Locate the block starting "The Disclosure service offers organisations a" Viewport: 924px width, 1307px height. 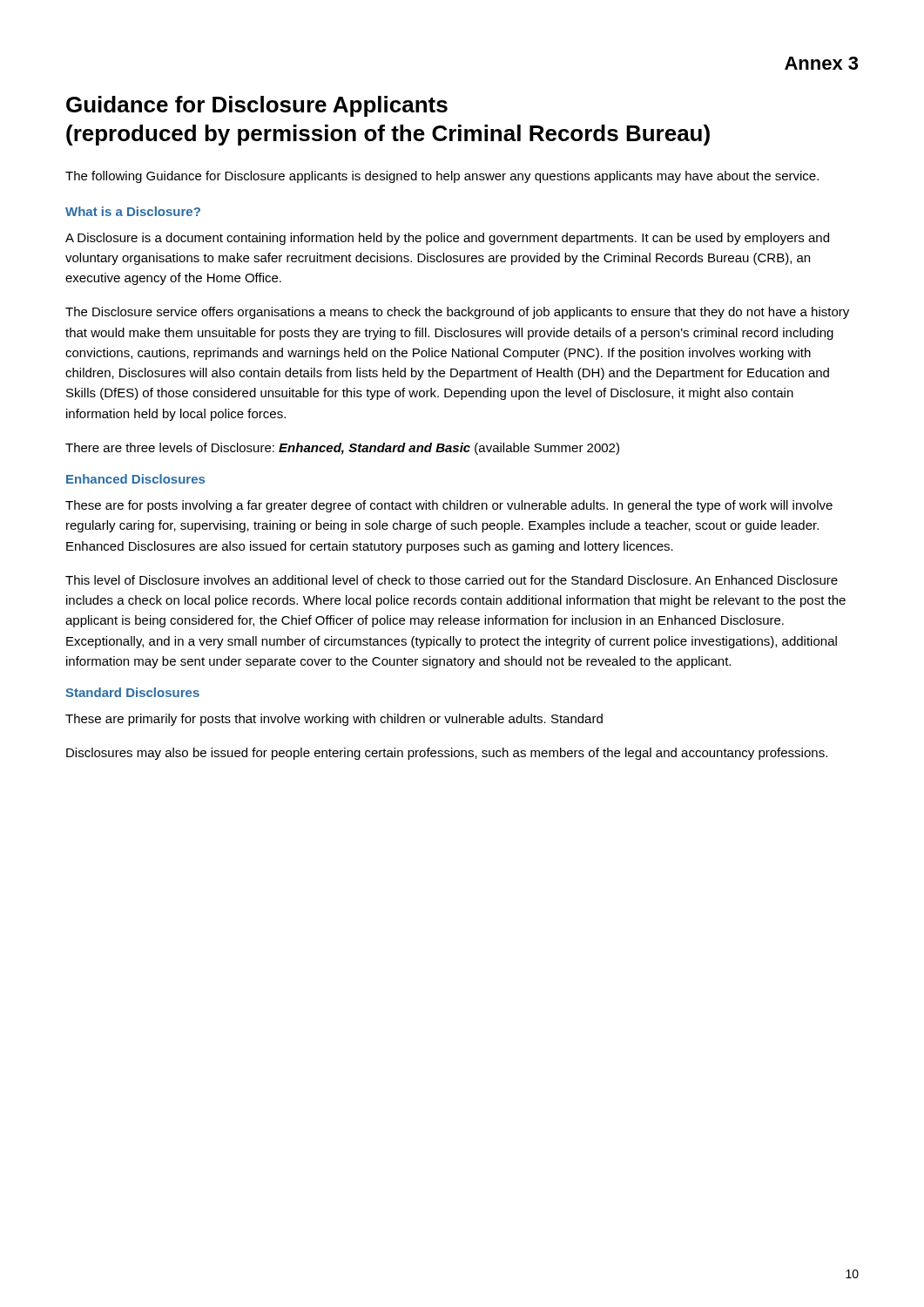457,362
